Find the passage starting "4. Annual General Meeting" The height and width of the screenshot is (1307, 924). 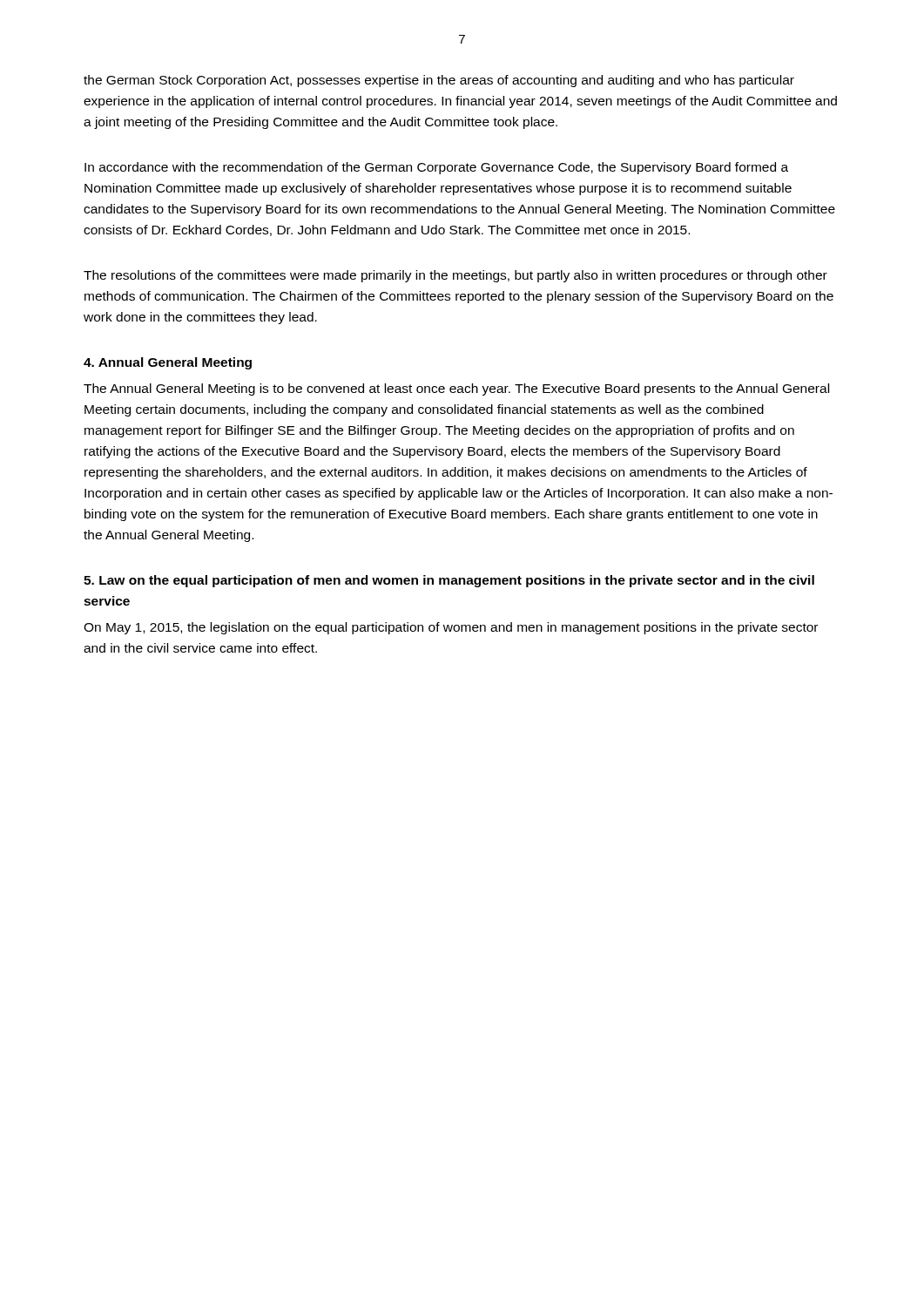tap(168, 362)
